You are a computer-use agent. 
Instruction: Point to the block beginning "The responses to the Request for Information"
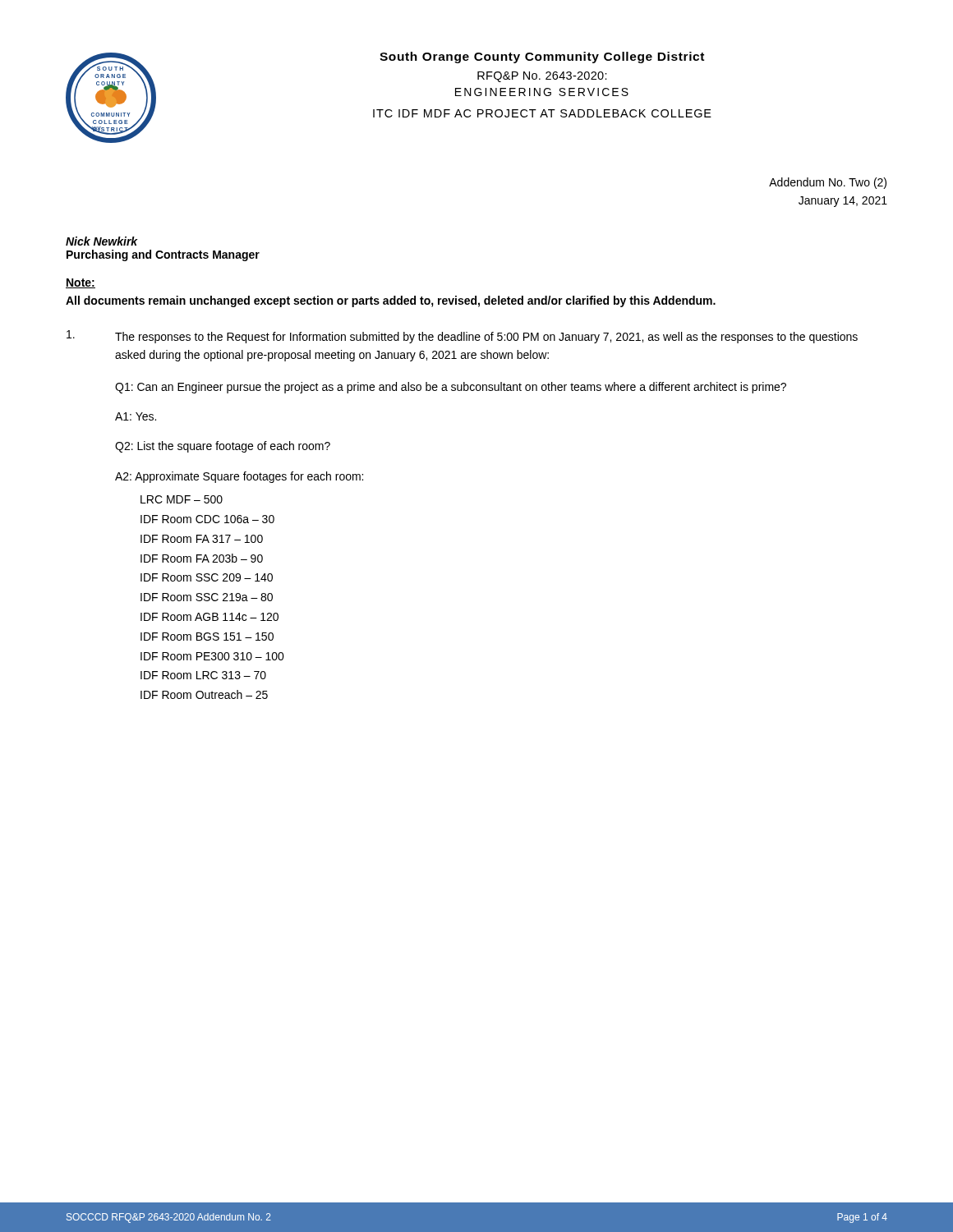[x=487, y=346]
